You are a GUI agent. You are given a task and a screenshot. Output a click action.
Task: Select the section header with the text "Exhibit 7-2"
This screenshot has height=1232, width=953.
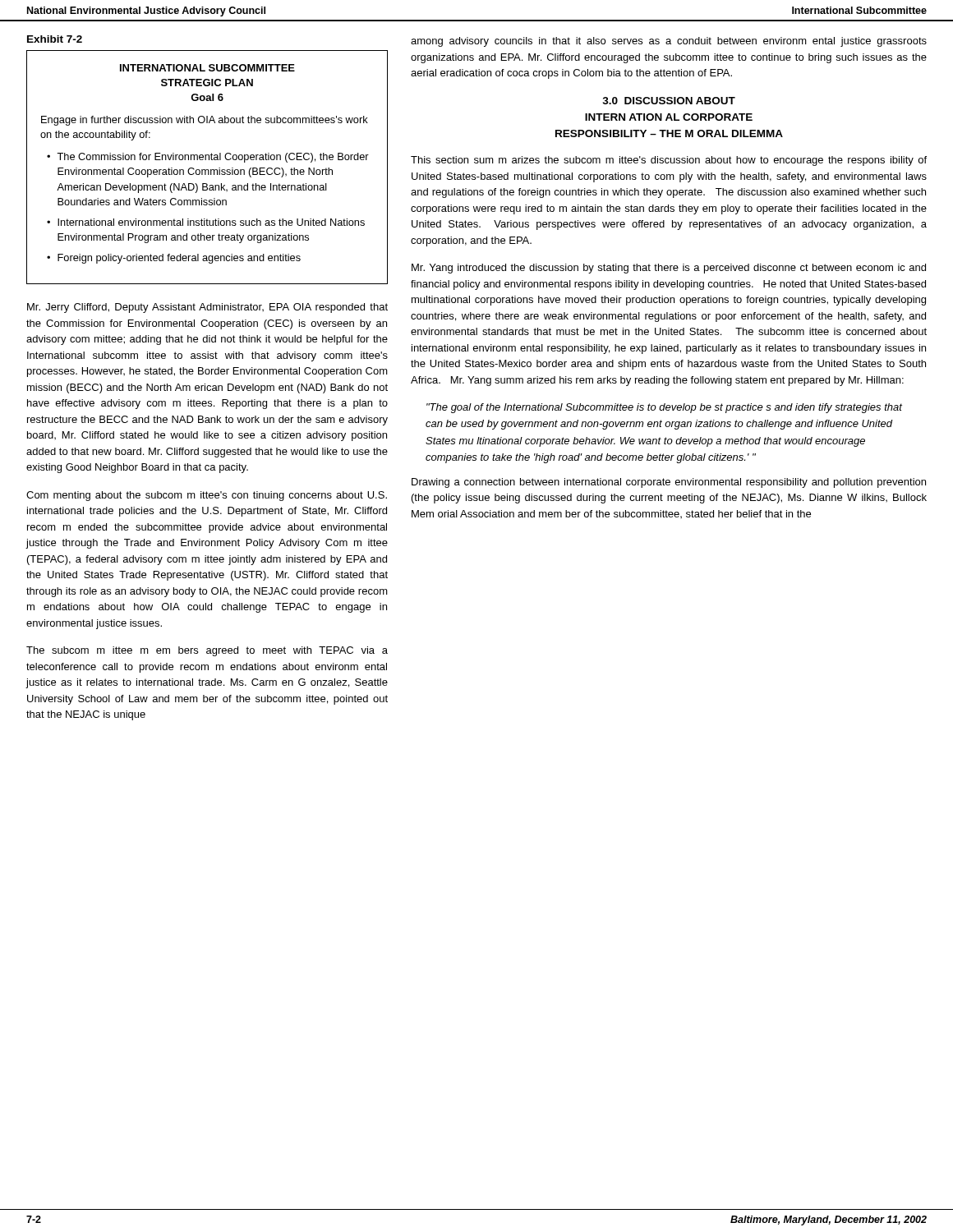(x=54, y=39)
